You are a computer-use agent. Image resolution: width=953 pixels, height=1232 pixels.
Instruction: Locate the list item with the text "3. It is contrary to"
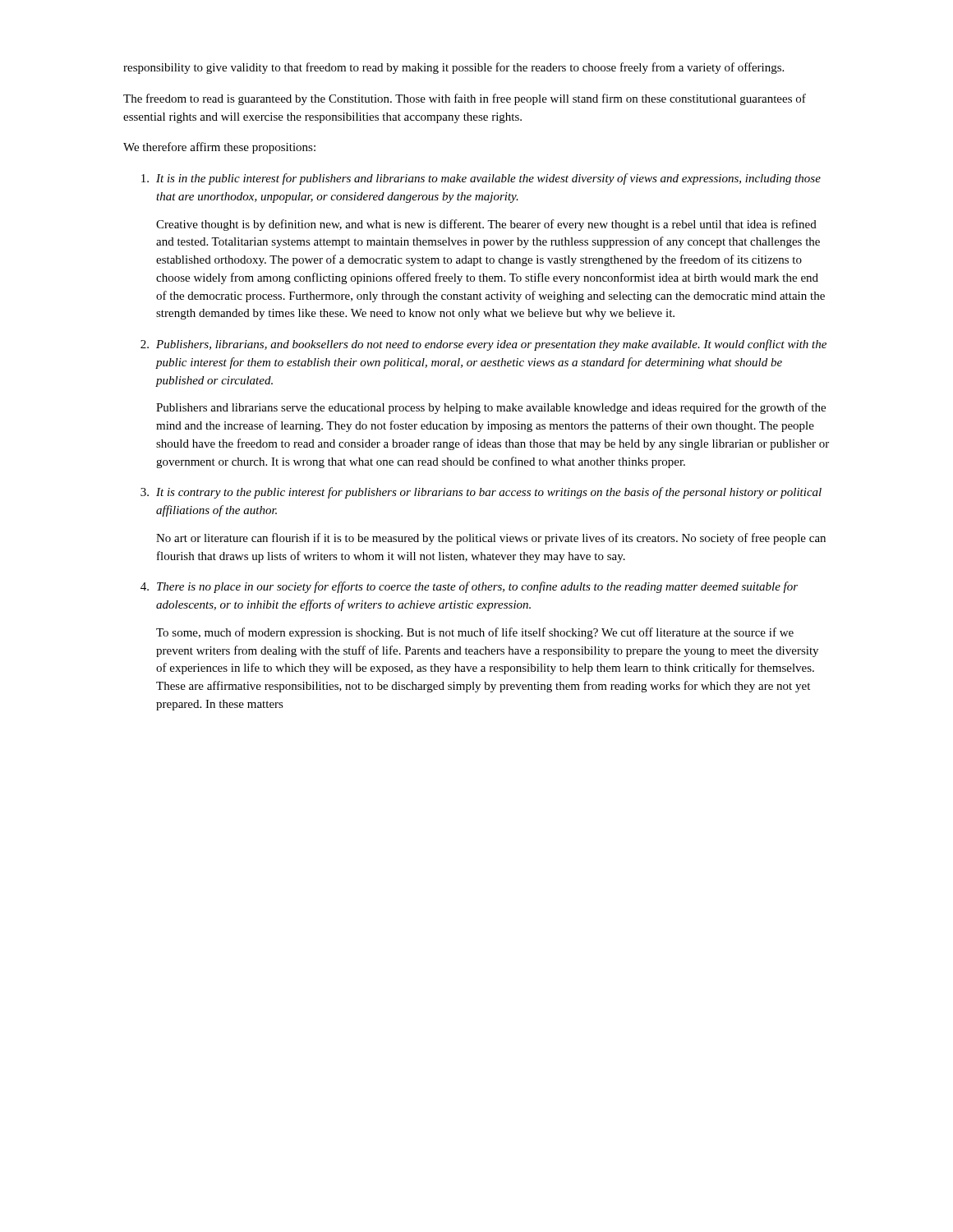click(x=476, y=502)
